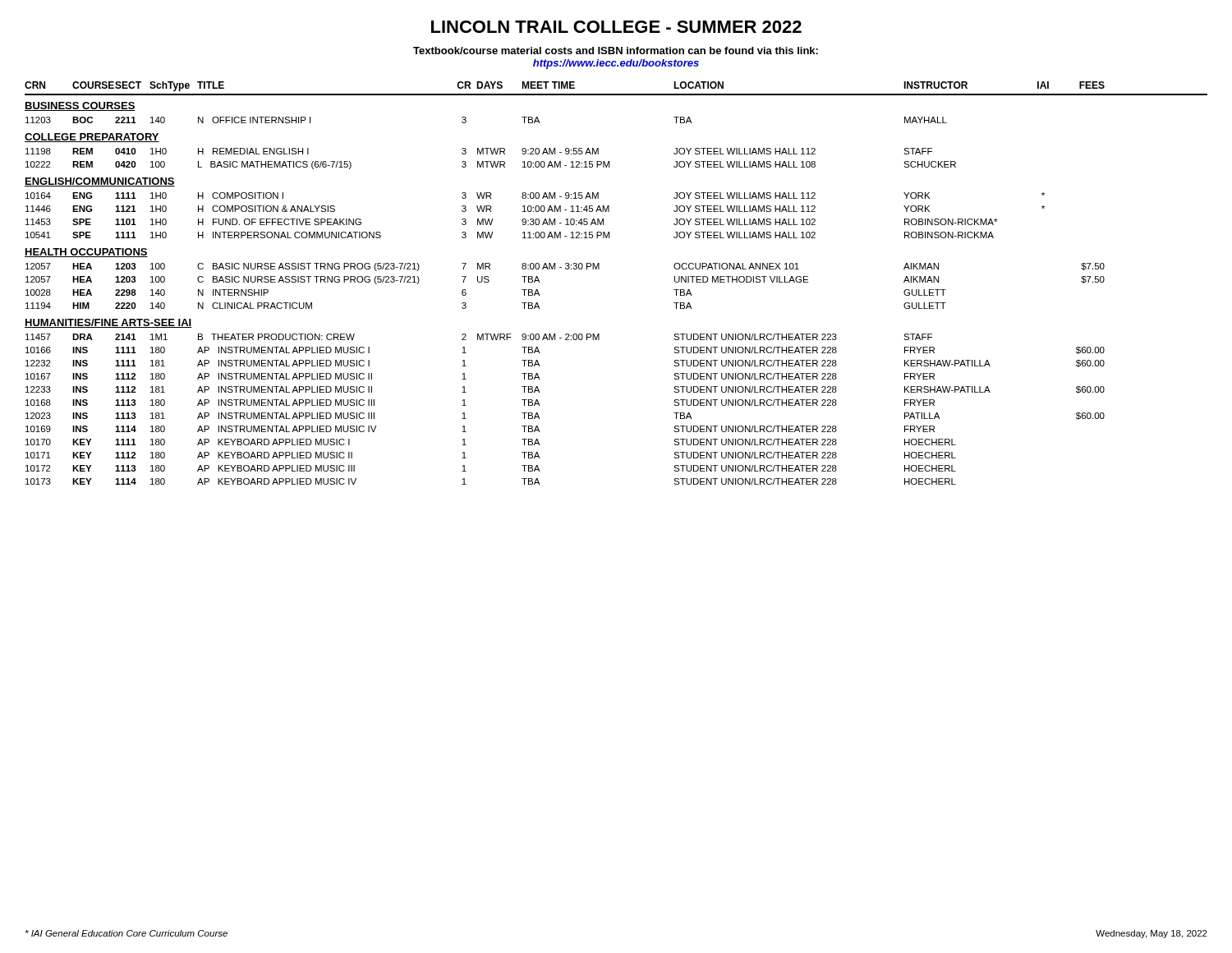Click where it says "LINCOLN TRAIL COLLEGE - SUMMER 2022"
The image size is (1232, 953).
(616, 27)
